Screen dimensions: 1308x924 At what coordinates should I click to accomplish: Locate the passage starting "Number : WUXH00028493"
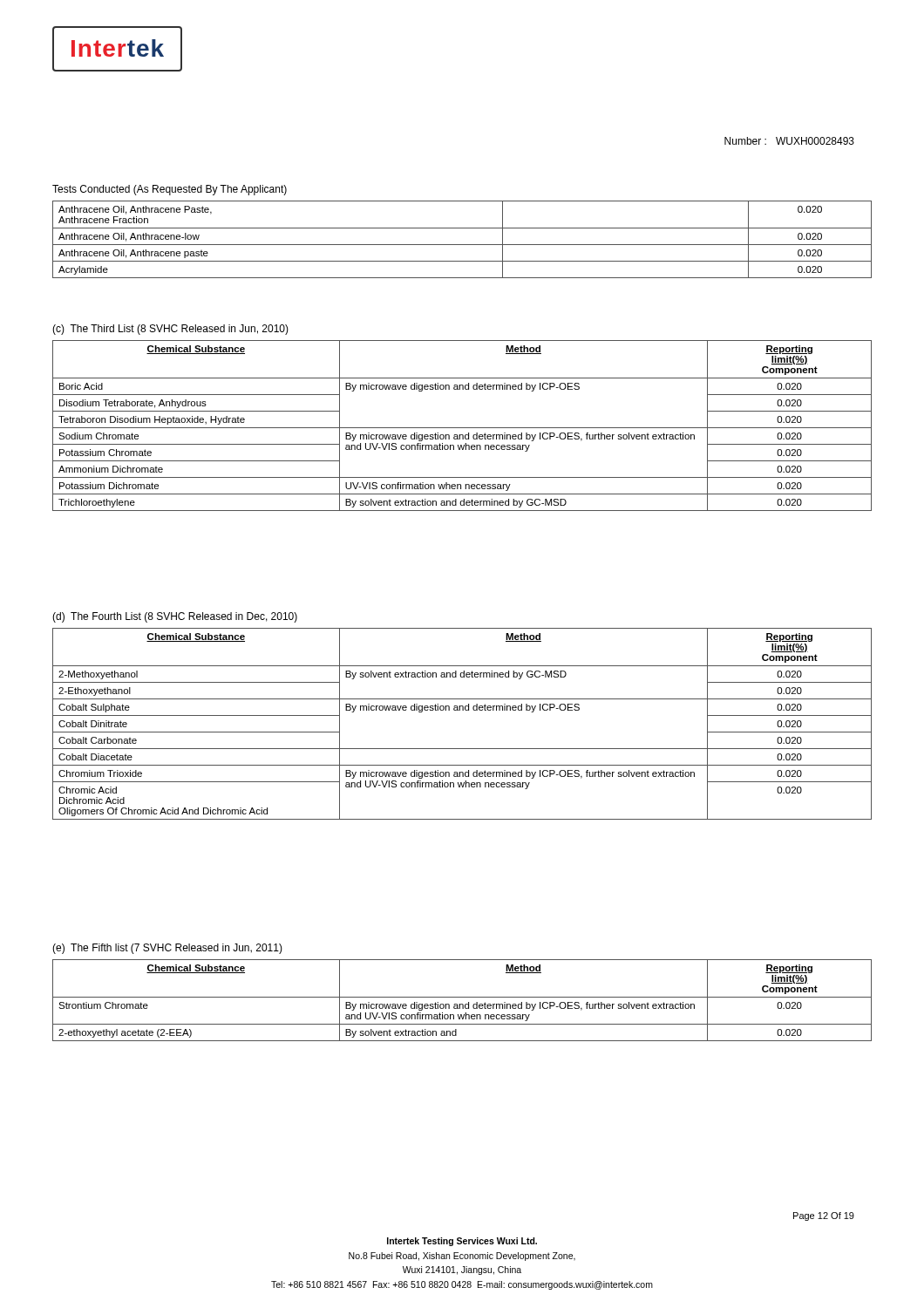pos(789,141)
